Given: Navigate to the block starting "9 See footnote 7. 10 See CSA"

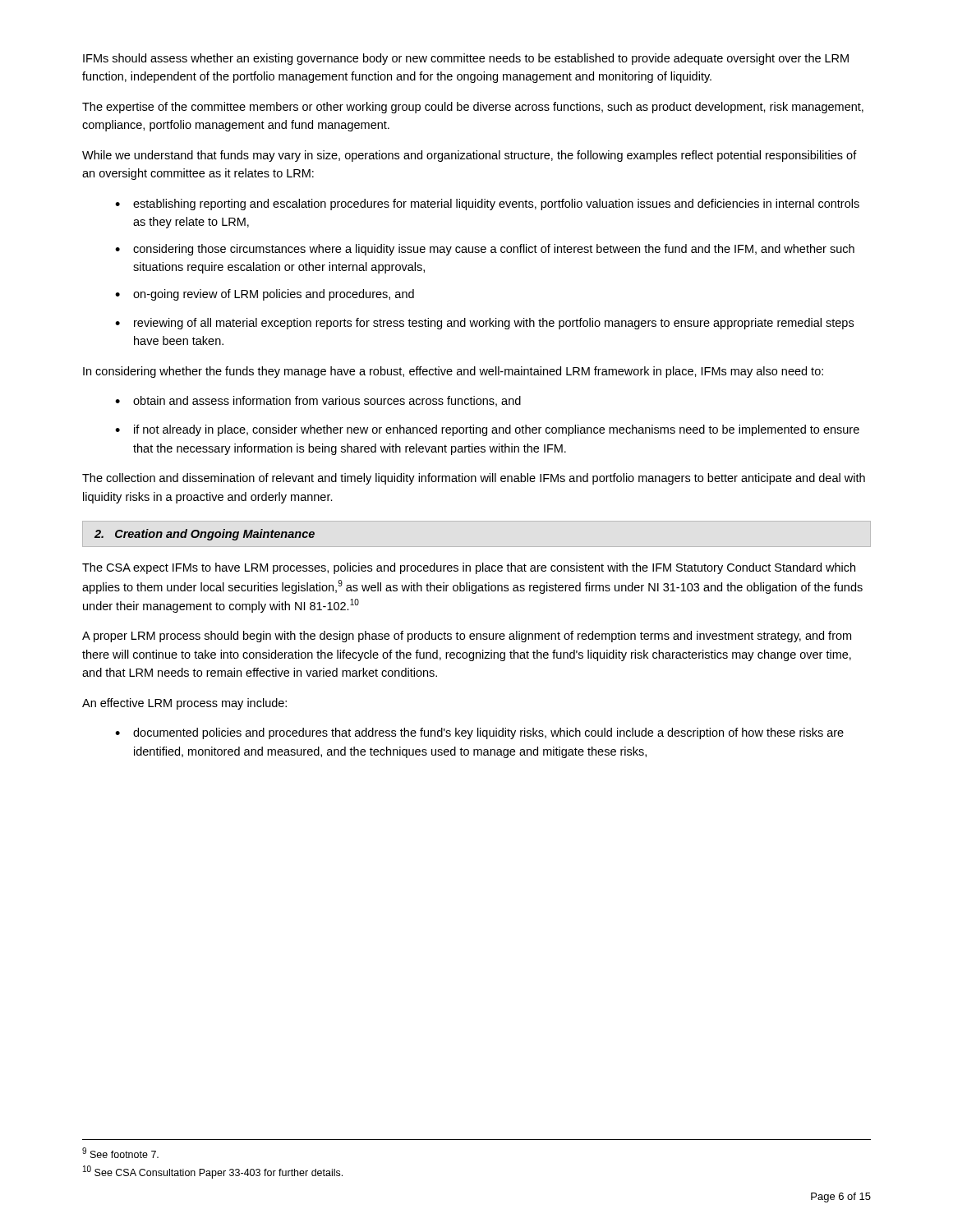Looking at the screenshot, I should [x=213, y=1163].
